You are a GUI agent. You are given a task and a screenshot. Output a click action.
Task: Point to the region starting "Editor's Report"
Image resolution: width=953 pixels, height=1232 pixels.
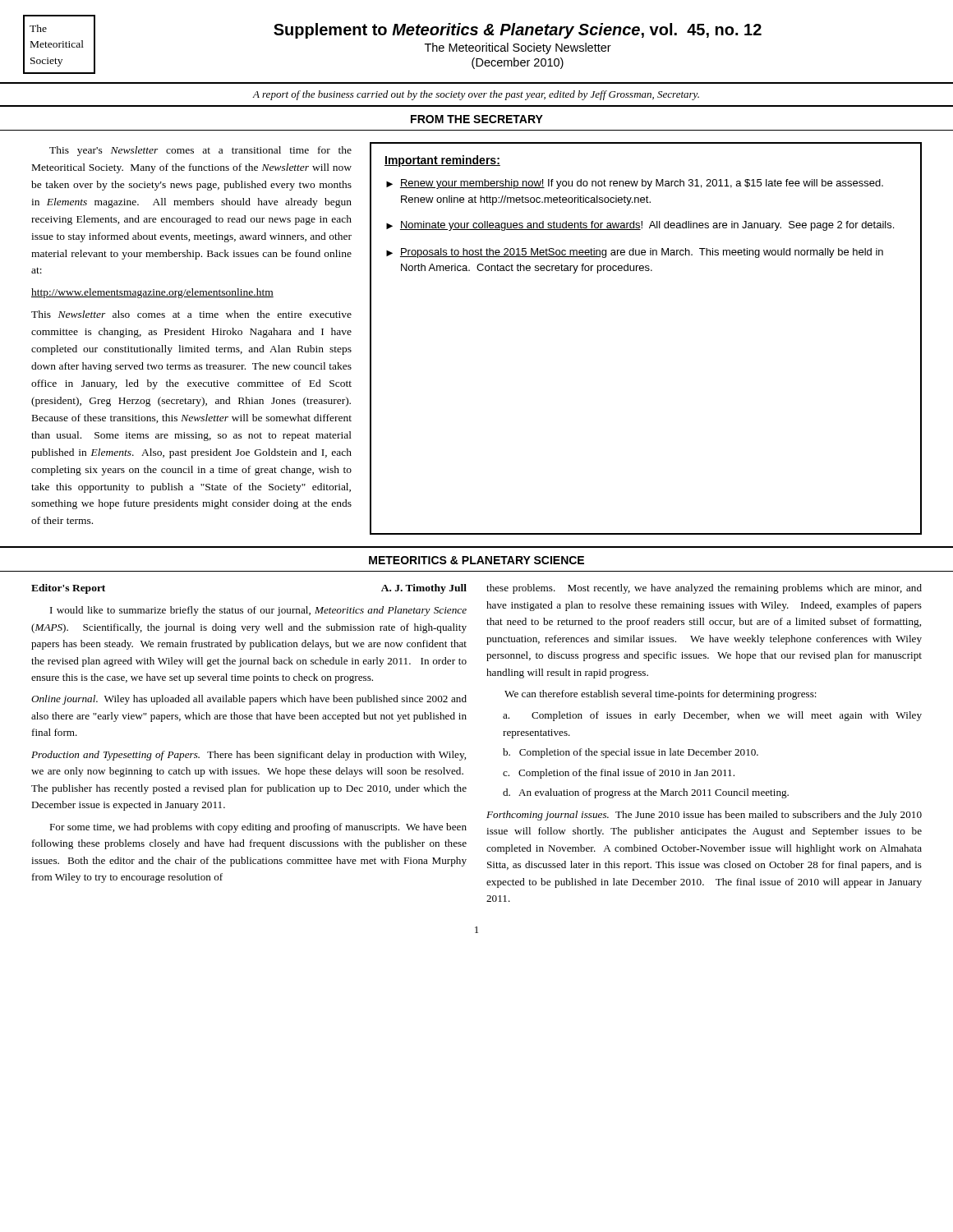tap(68, 588)
